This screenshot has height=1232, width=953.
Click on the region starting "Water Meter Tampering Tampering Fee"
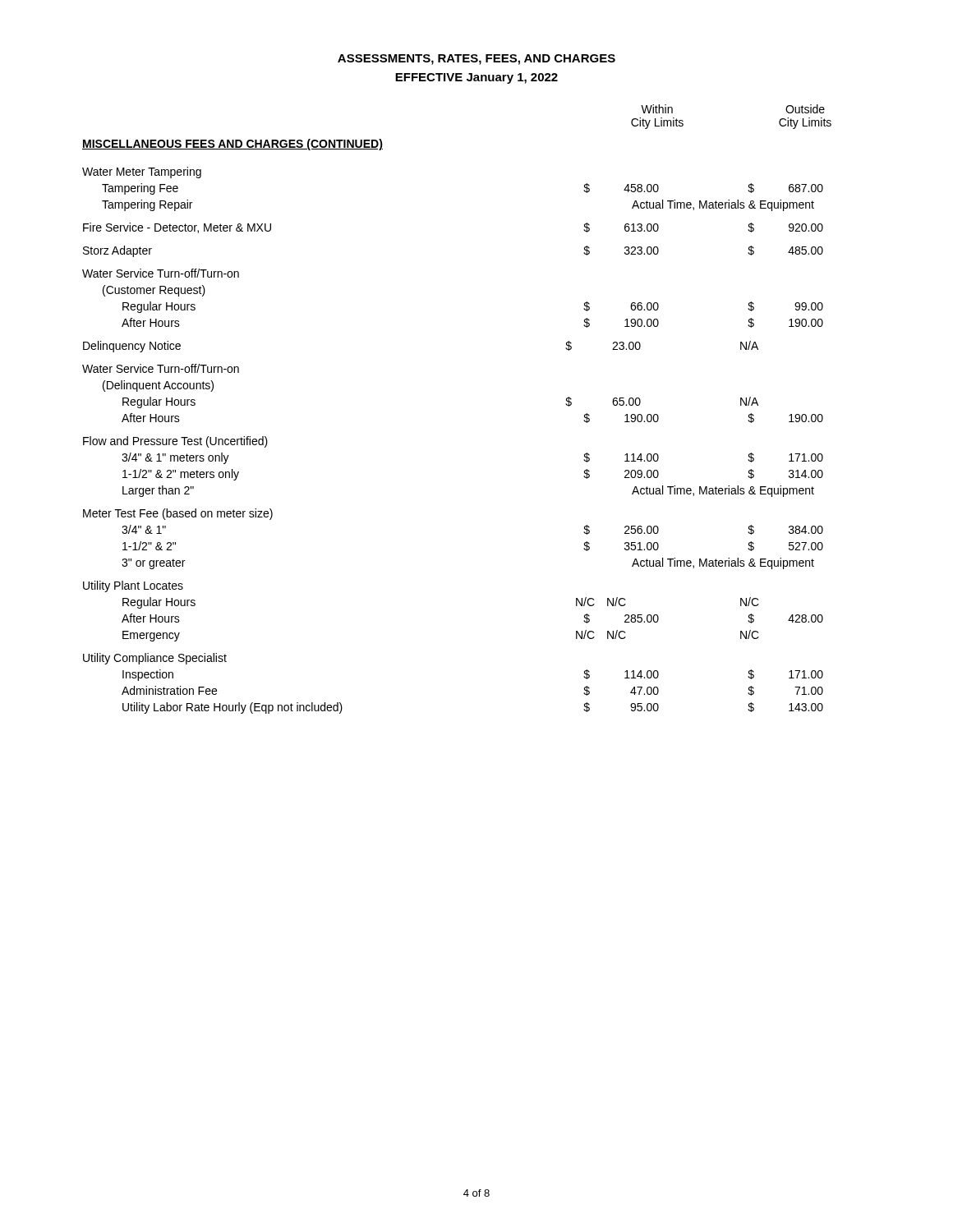(x=142, y=172)
